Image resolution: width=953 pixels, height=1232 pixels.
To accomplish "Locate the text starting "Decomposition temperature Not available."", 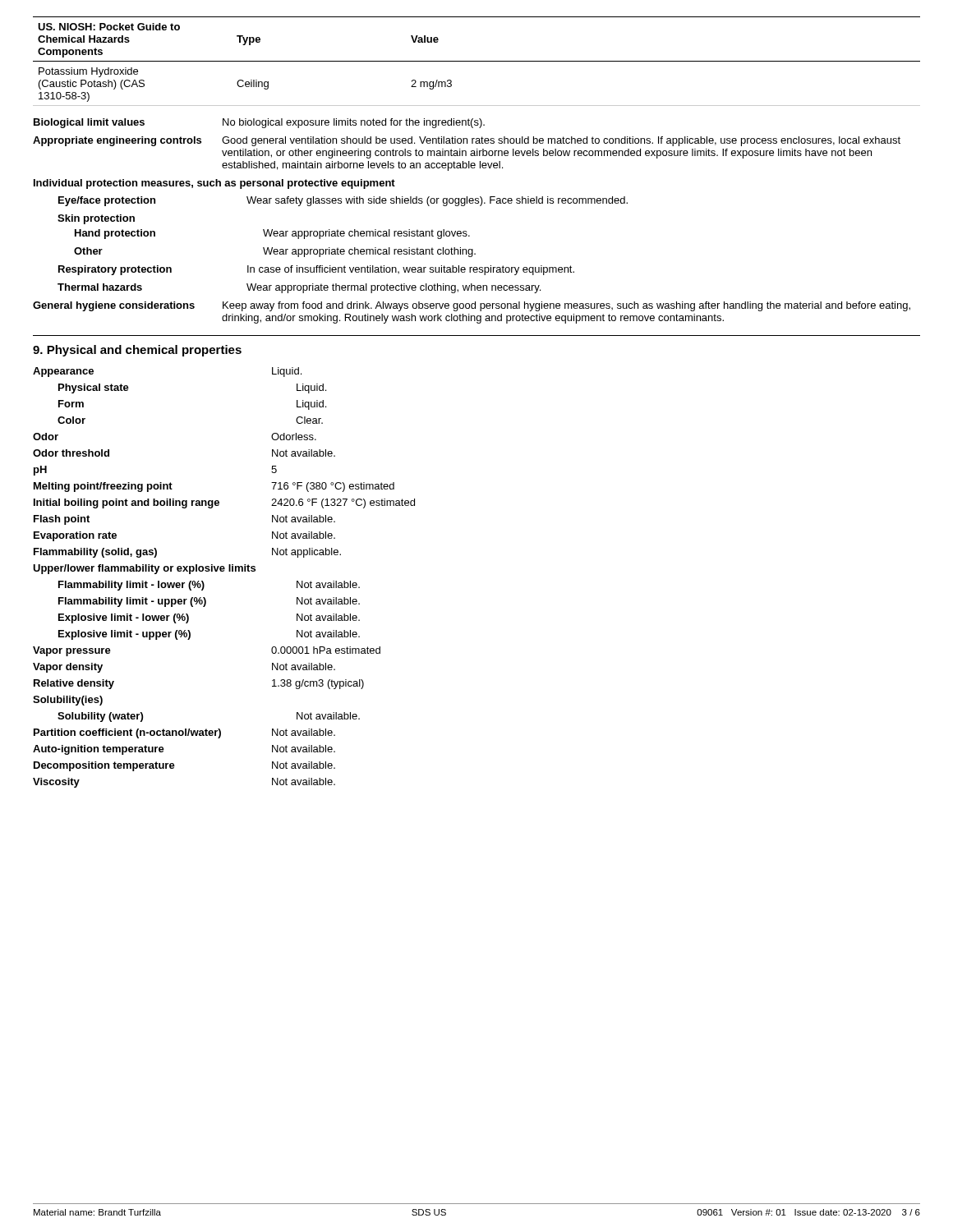I will (106, 766).
